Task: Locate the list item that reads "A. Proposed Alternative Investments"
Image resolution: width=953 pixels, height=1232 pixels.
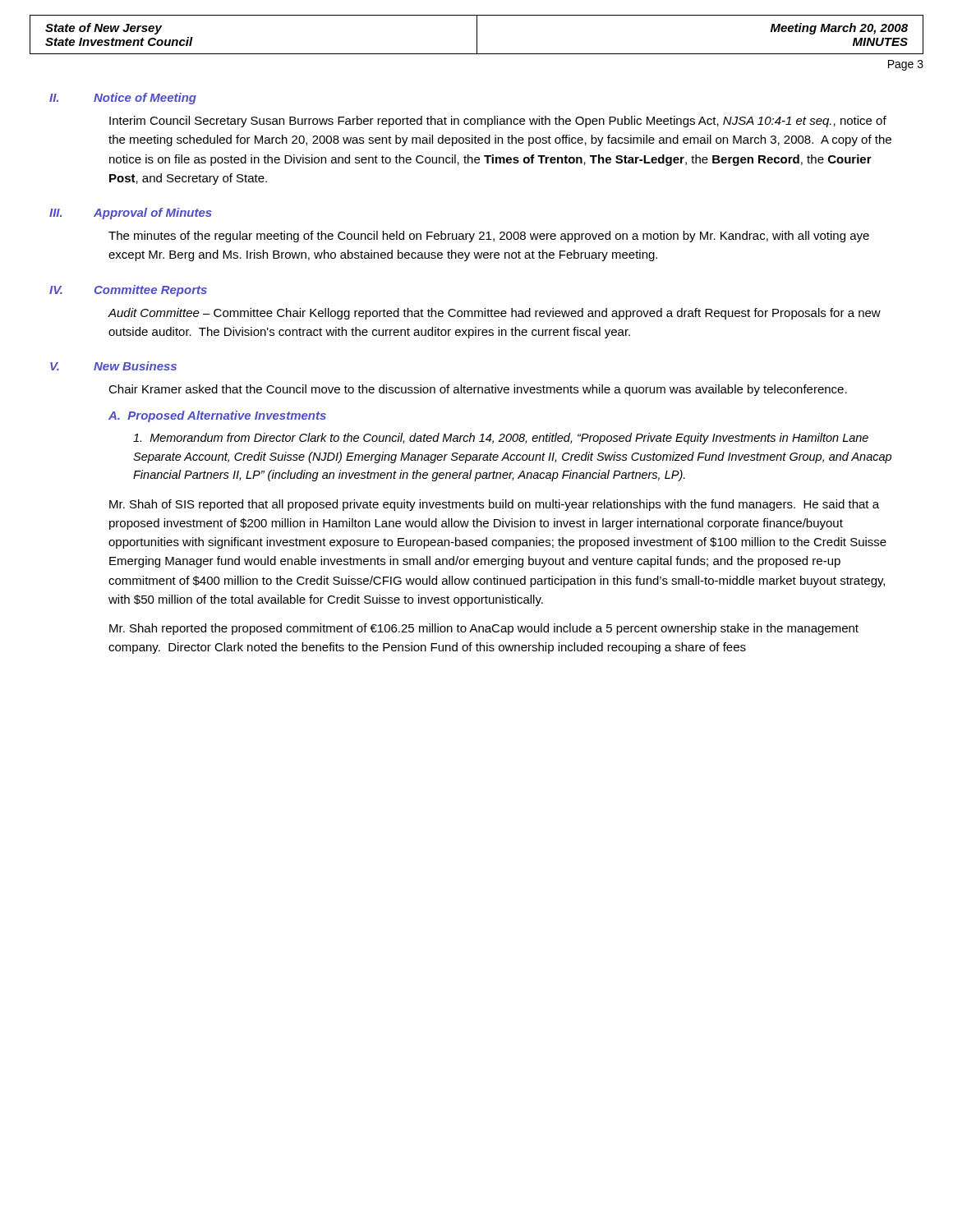Action: (x=217, y=415)
